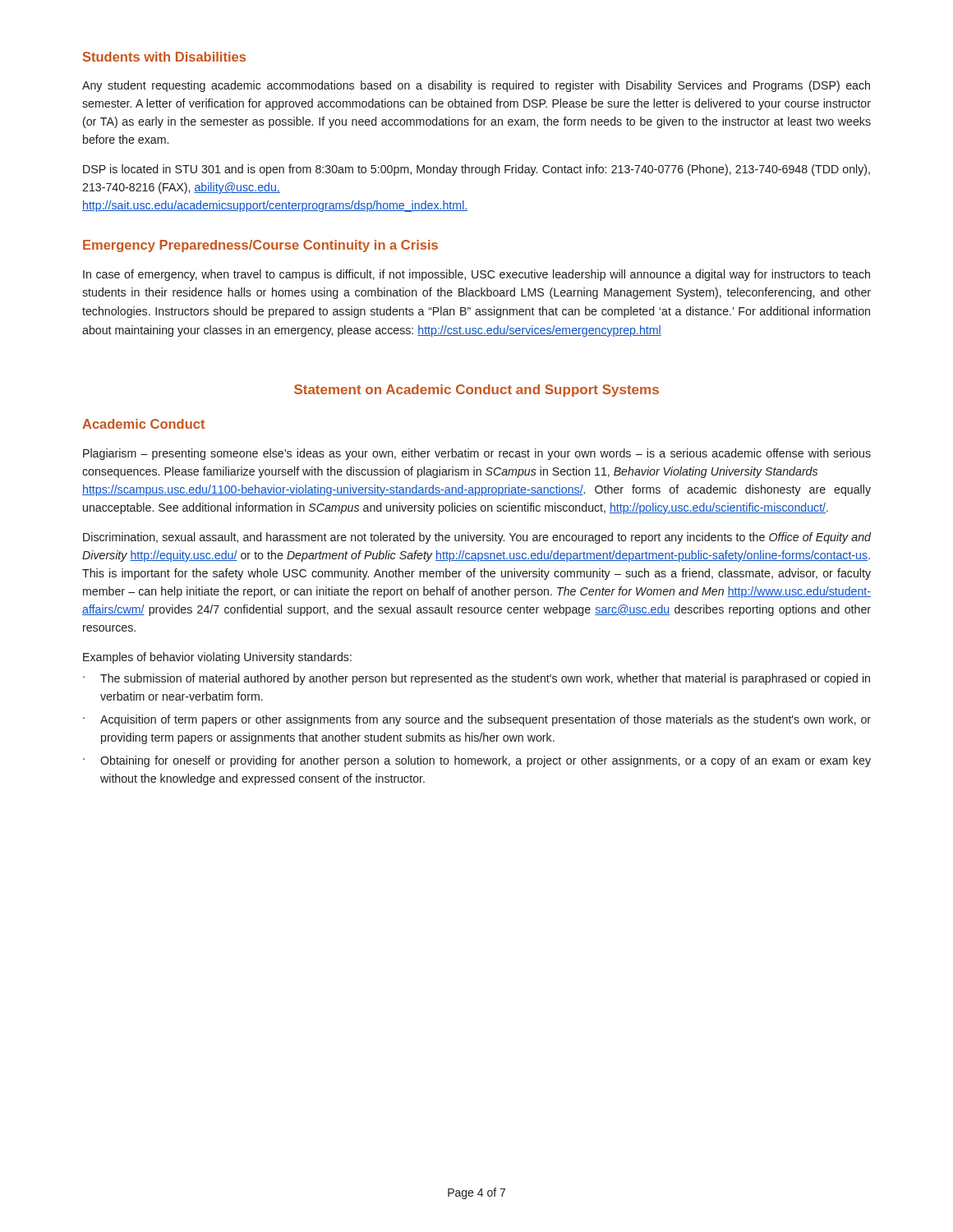Click on the text block containing "DSP is located in STU"
This screenshot has height=1232, width=953.
tap(476, 170)
